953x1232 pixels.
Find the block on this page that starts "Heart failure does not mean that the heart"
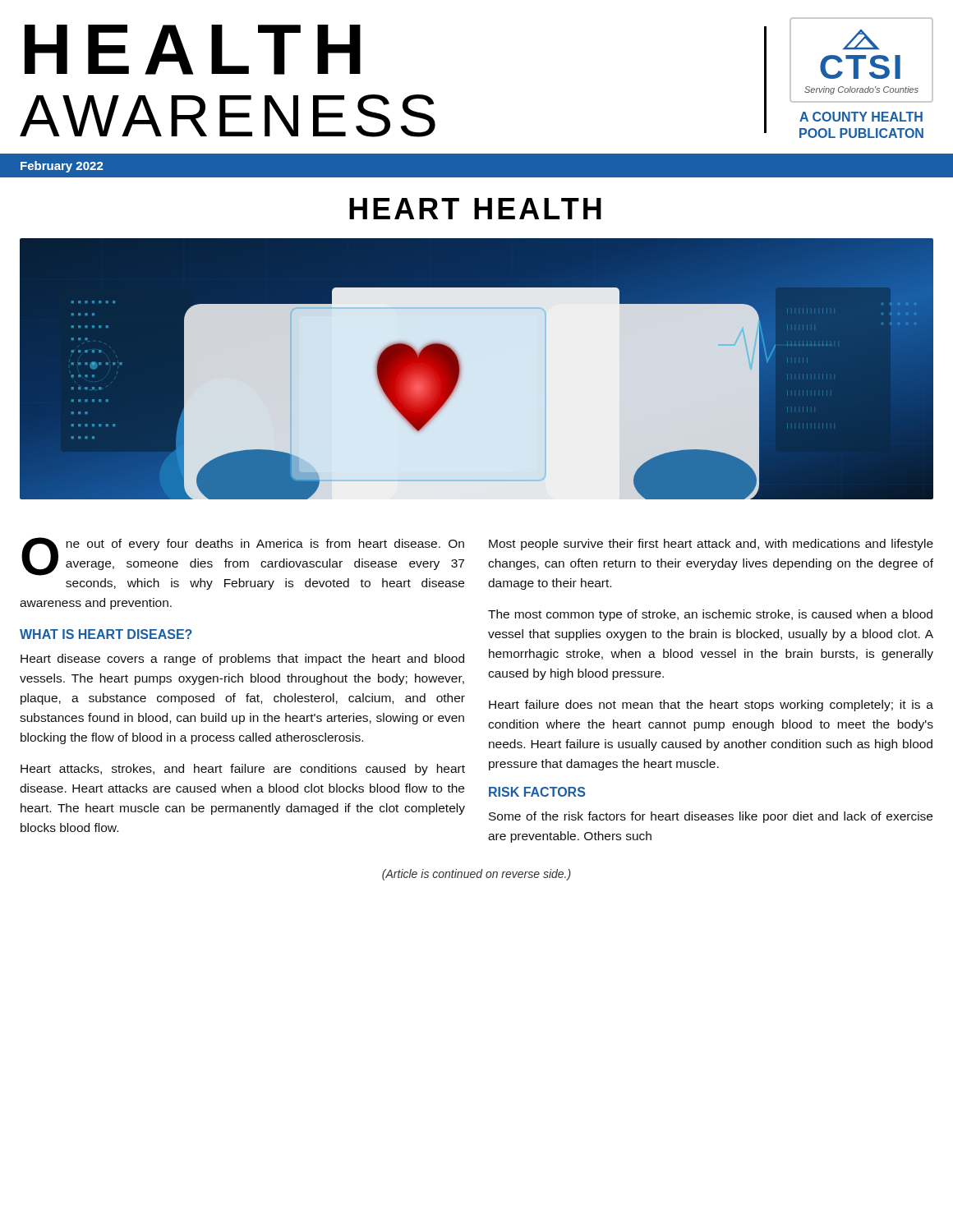(x=711, y=734)
